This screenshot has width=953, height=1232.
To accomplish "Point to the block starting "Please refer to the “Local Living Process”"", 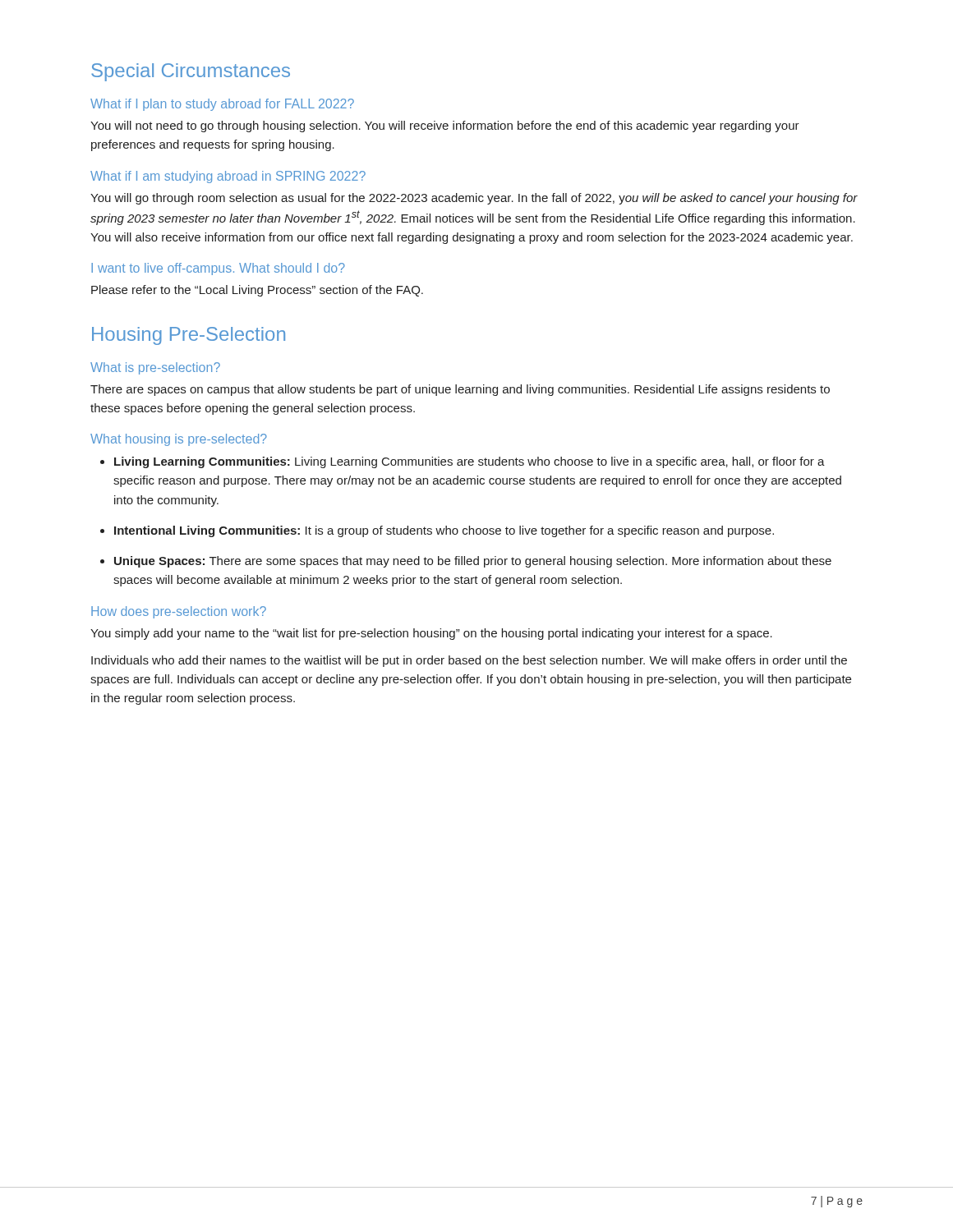I will [257, 290].
